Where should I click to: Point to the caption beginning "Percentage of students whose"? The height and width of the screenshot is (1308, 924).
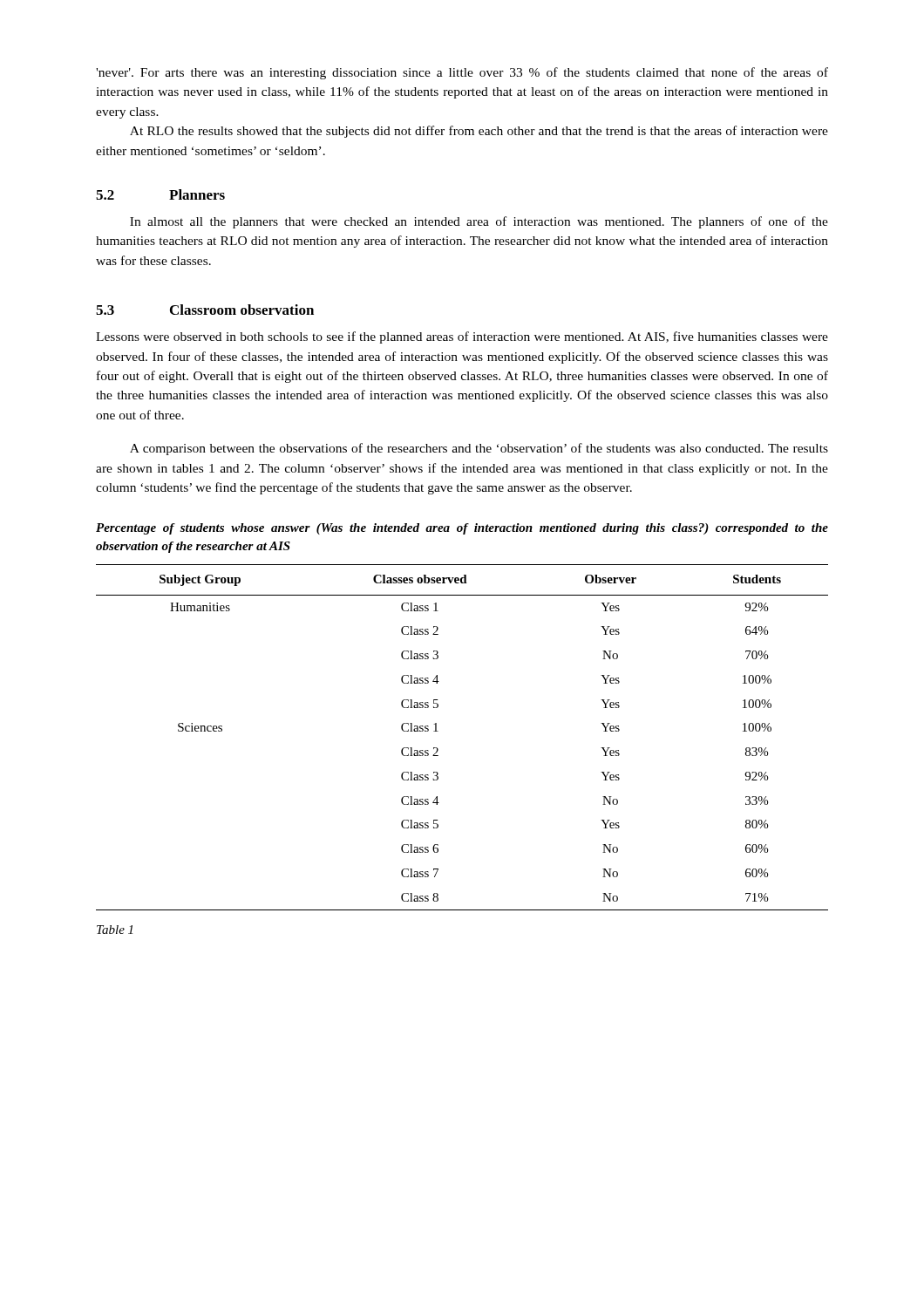pos(462,537)
